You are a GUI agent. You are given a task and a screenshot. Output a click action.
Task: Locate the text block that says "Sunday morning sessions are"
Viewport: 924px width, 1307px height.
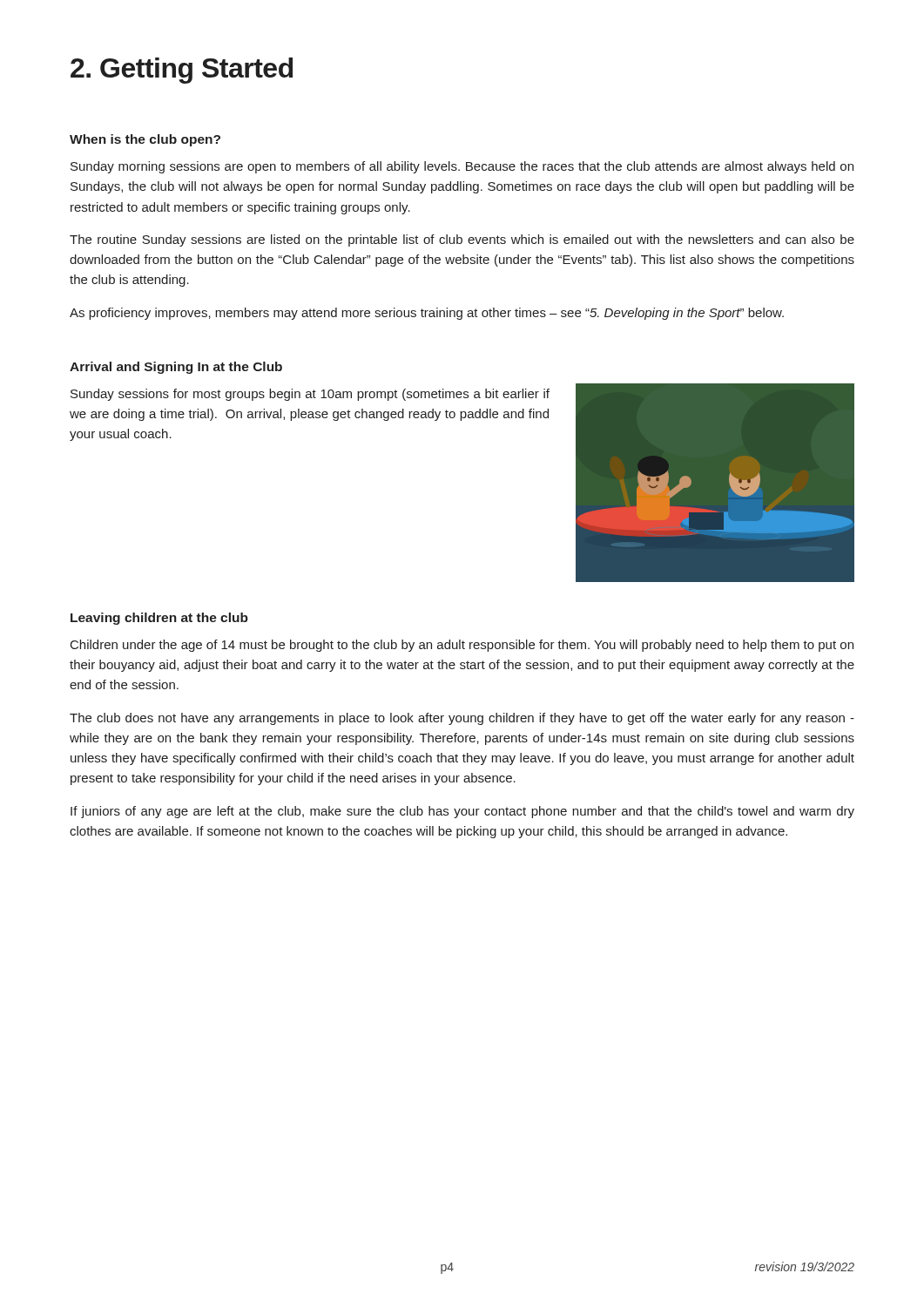pyautogui.click(x=462, y=186)
